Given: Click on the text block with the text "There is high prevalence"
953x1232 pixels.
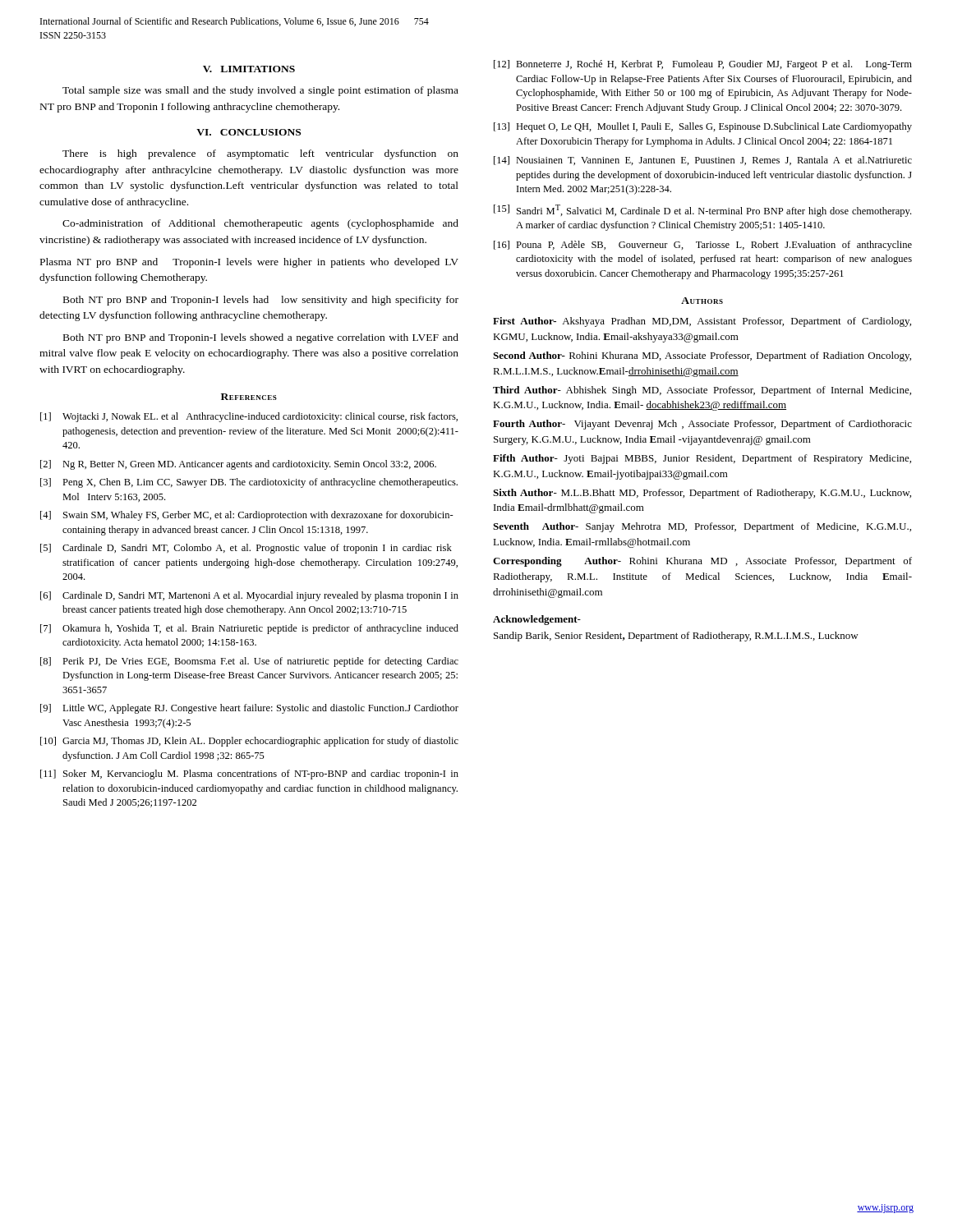Looking at the screenshot, I should click(x=249, y=261).
